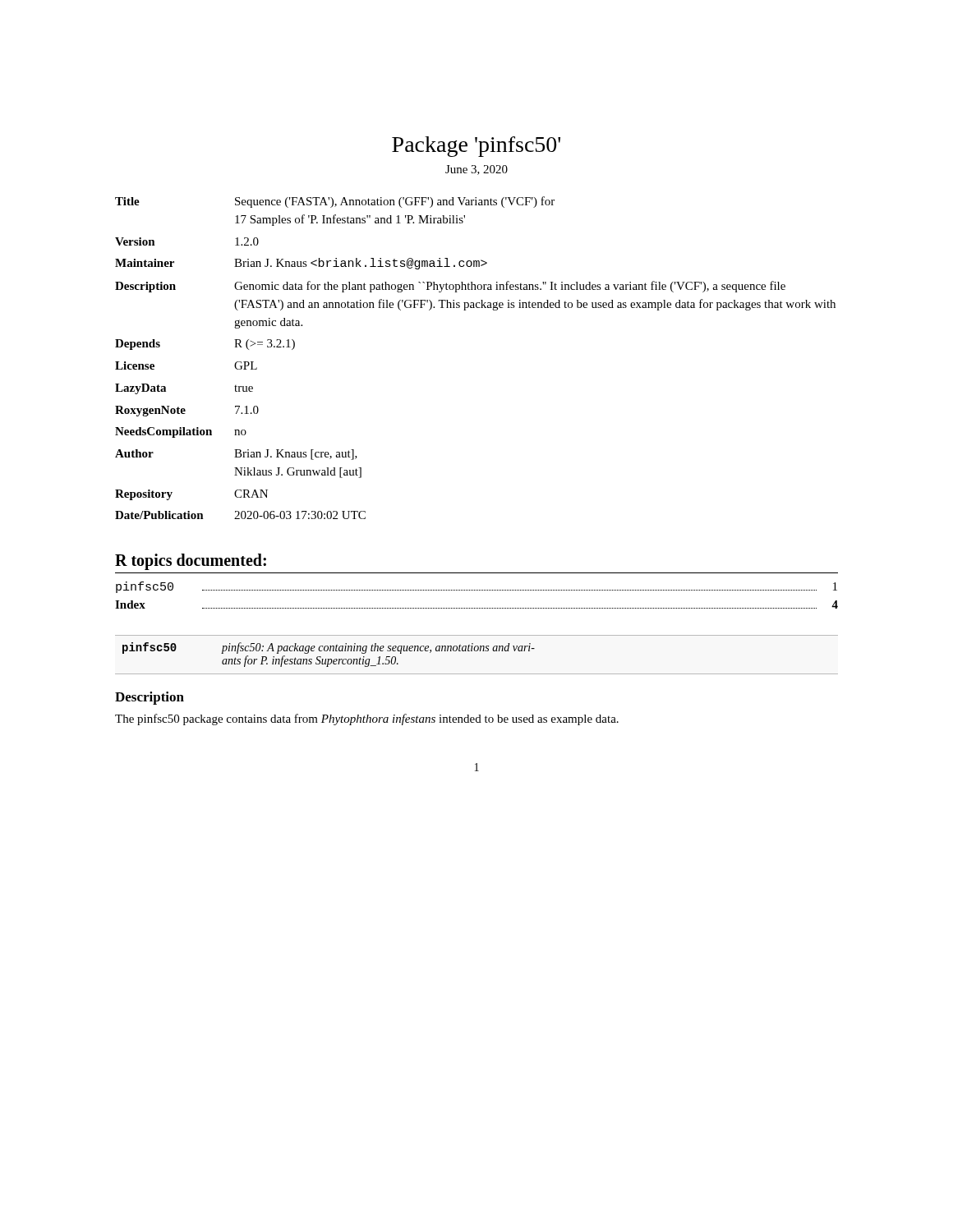Locate the text that says "Depends R (>= 3.2.1)"
The width and height of the screenshot is (953, 1232).
click(135, 345)
